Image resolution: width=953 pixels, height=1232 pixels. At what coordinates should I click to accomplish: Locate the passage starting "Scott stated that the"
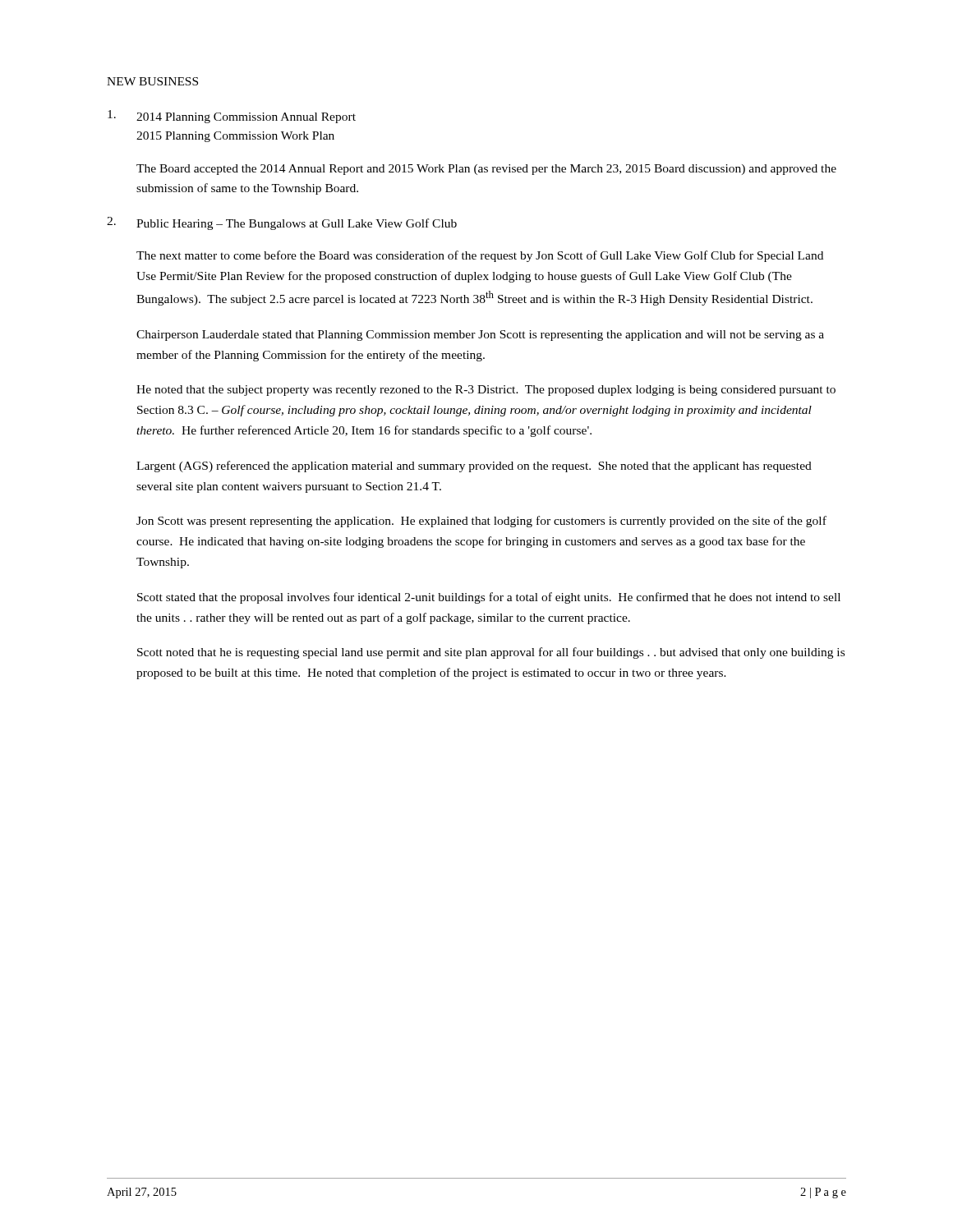(x=489, y=607)
